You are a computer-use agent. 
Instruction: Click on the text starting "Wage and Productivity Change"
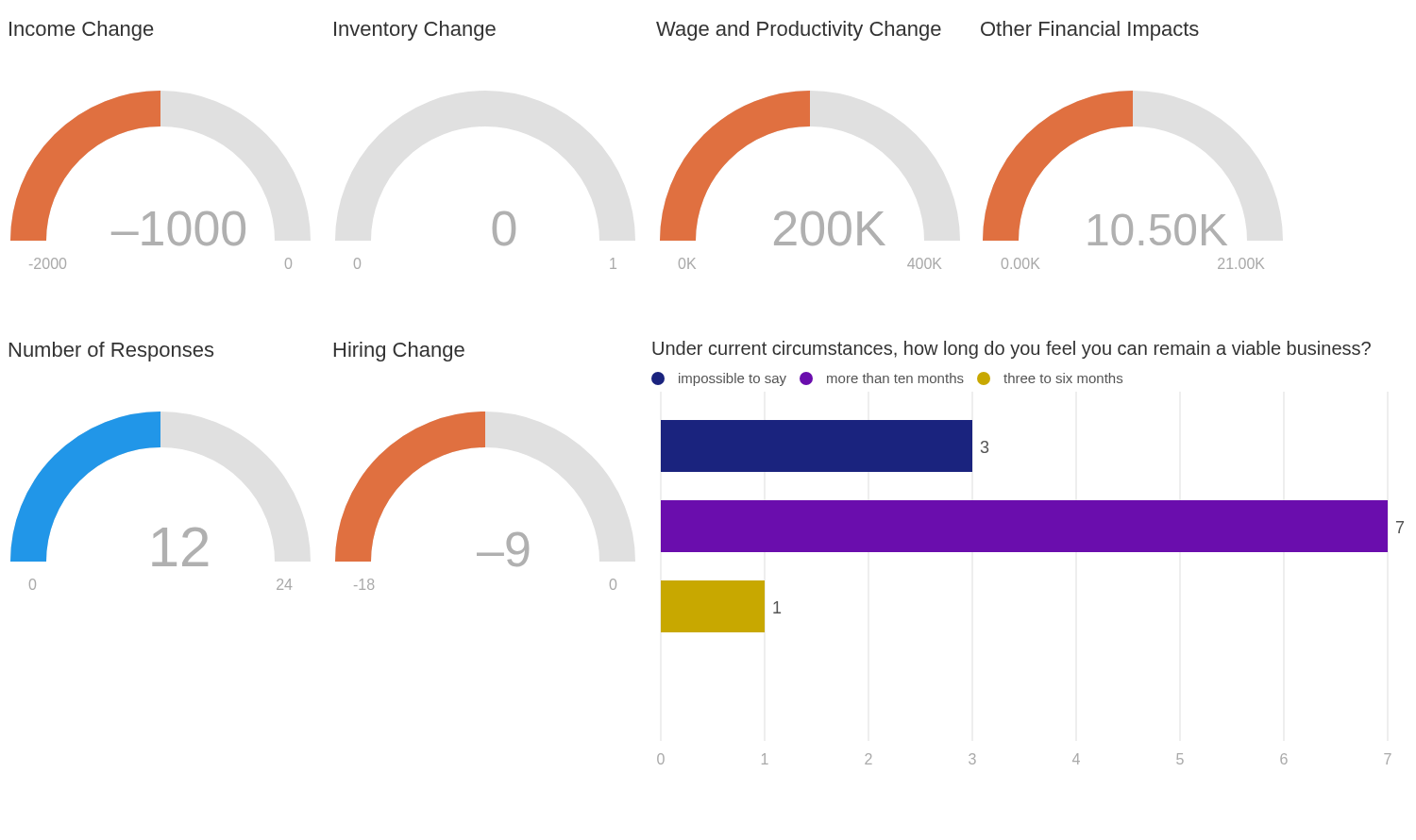tap(799, 29)
